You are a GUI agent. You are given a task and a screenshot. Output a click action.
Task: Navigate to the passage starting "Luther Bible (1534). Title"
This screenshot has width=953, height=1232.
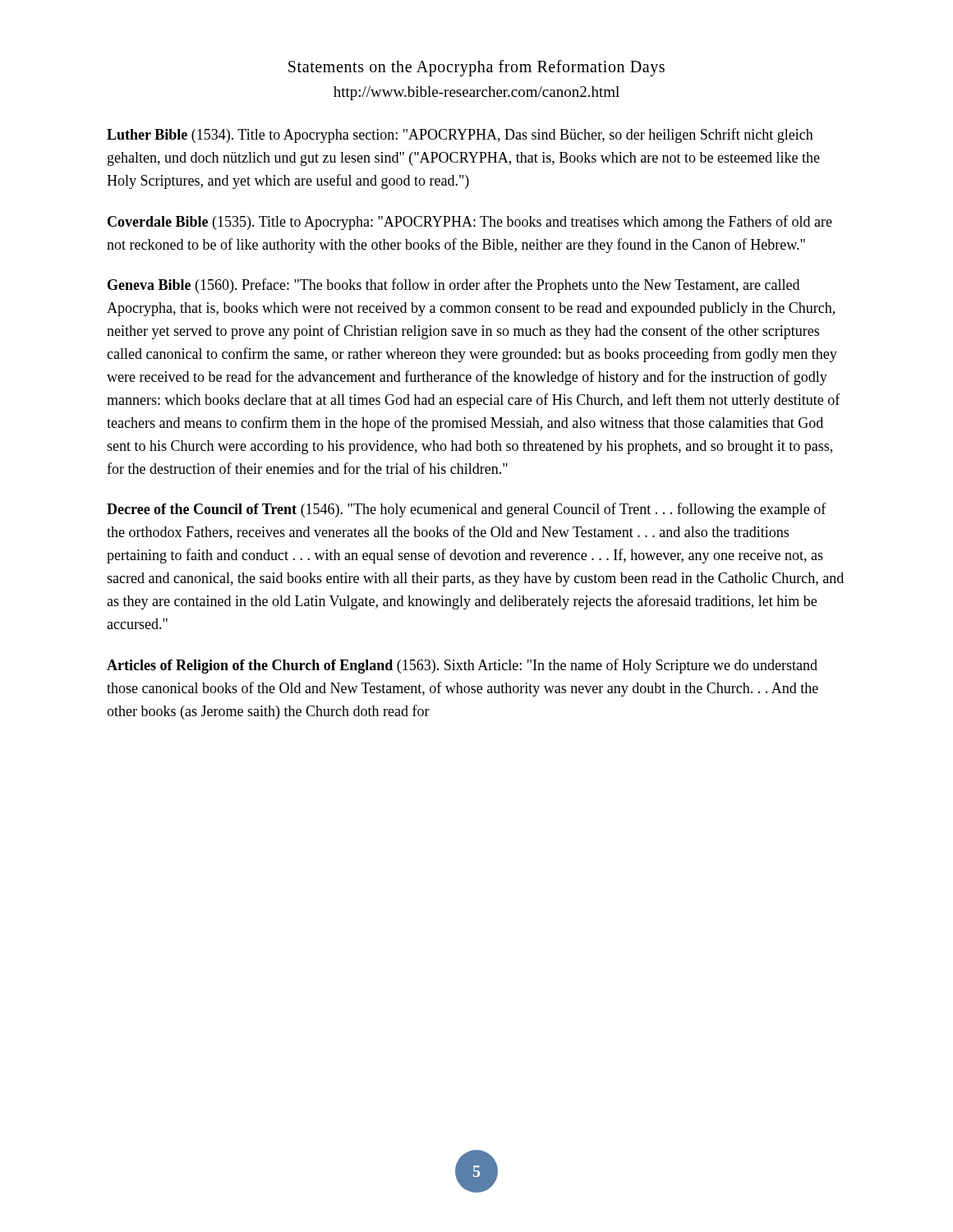463,158
